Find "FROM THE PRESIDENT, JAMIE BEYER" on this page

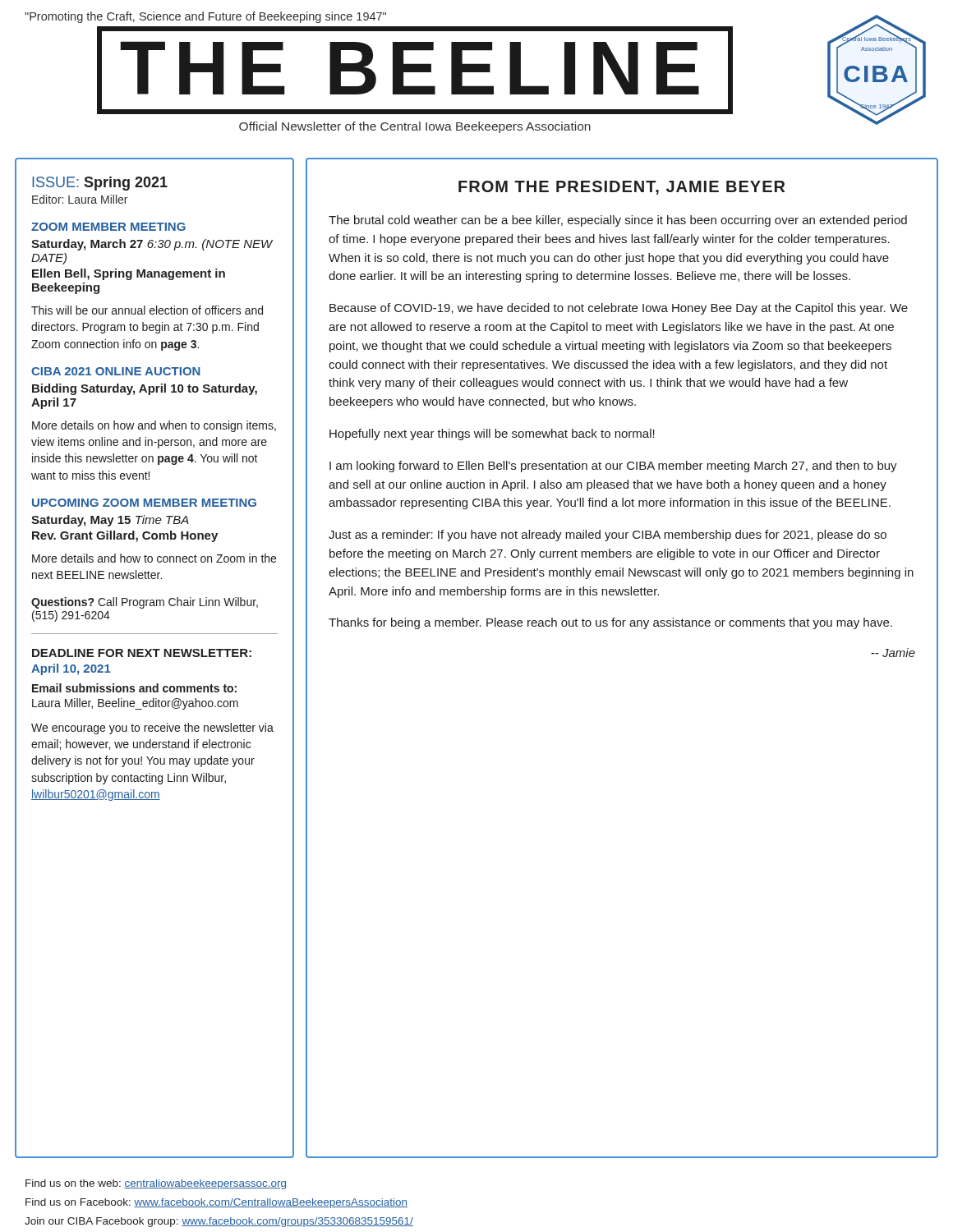[622, 187]
